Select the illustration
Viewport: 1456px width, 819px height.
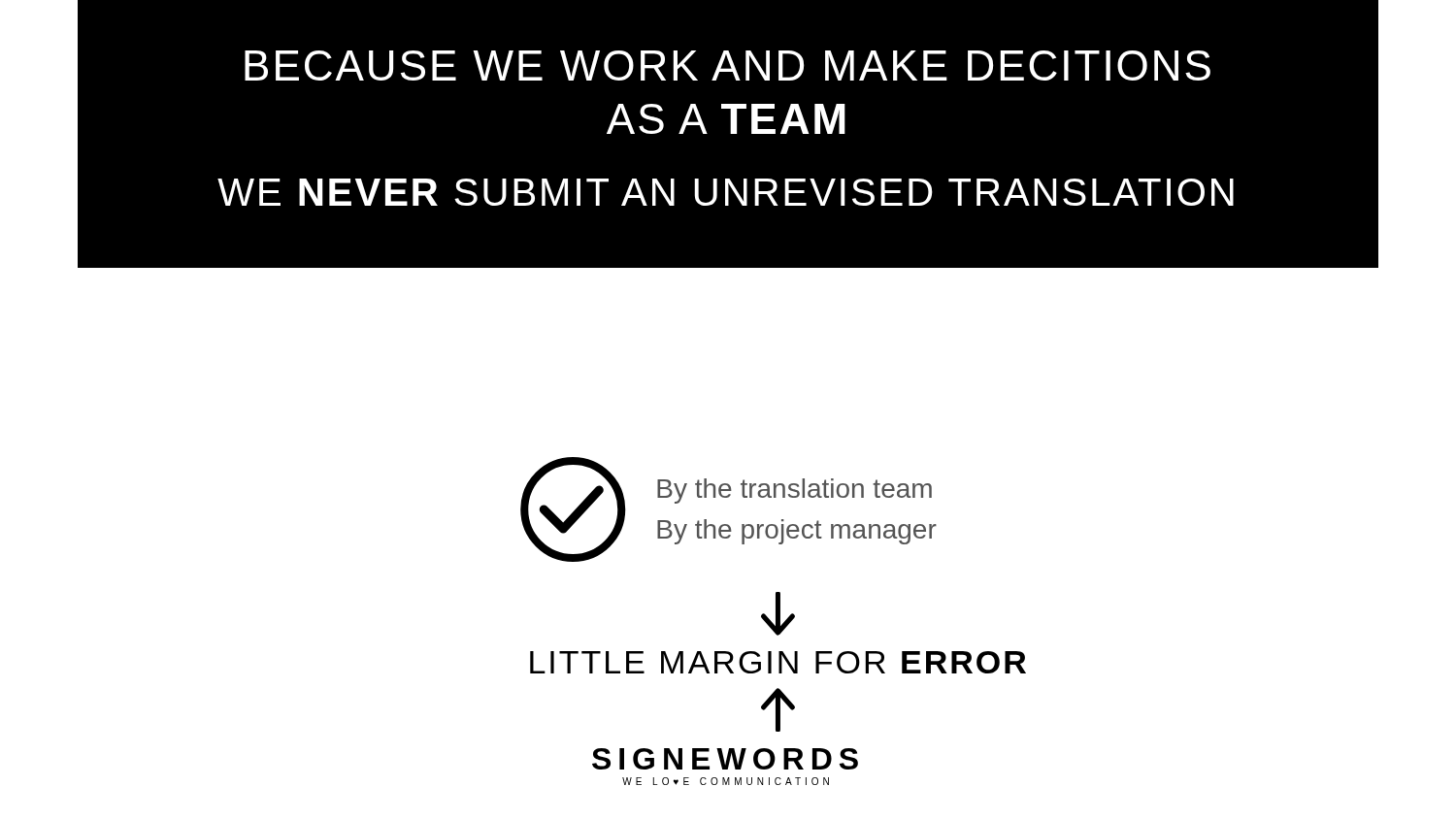point(728,509)
